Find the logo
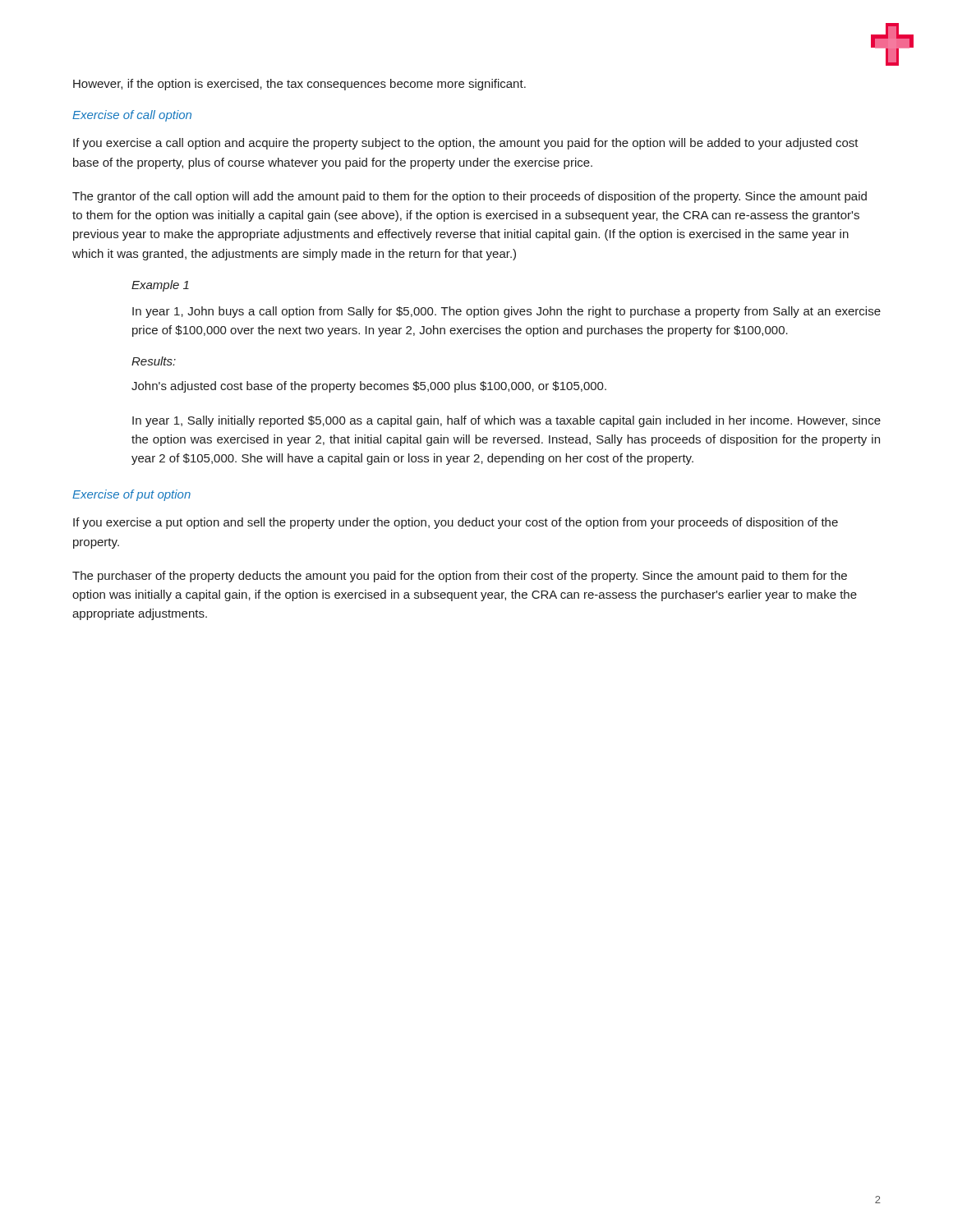953x1232 pixels. (x=892, y=44)
